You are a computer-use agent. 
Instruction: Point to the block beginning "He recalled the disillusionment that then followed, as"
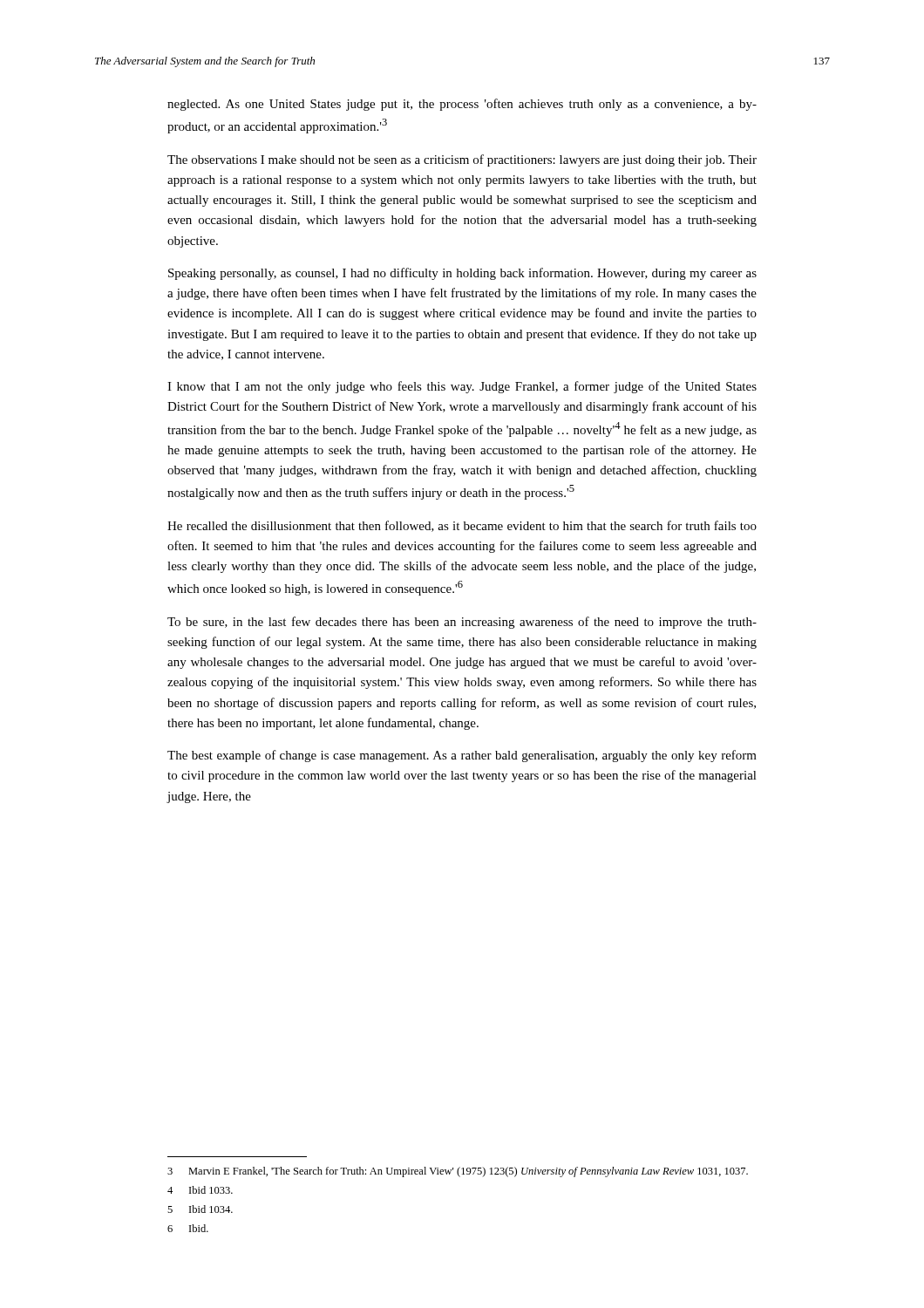(462, 557)
